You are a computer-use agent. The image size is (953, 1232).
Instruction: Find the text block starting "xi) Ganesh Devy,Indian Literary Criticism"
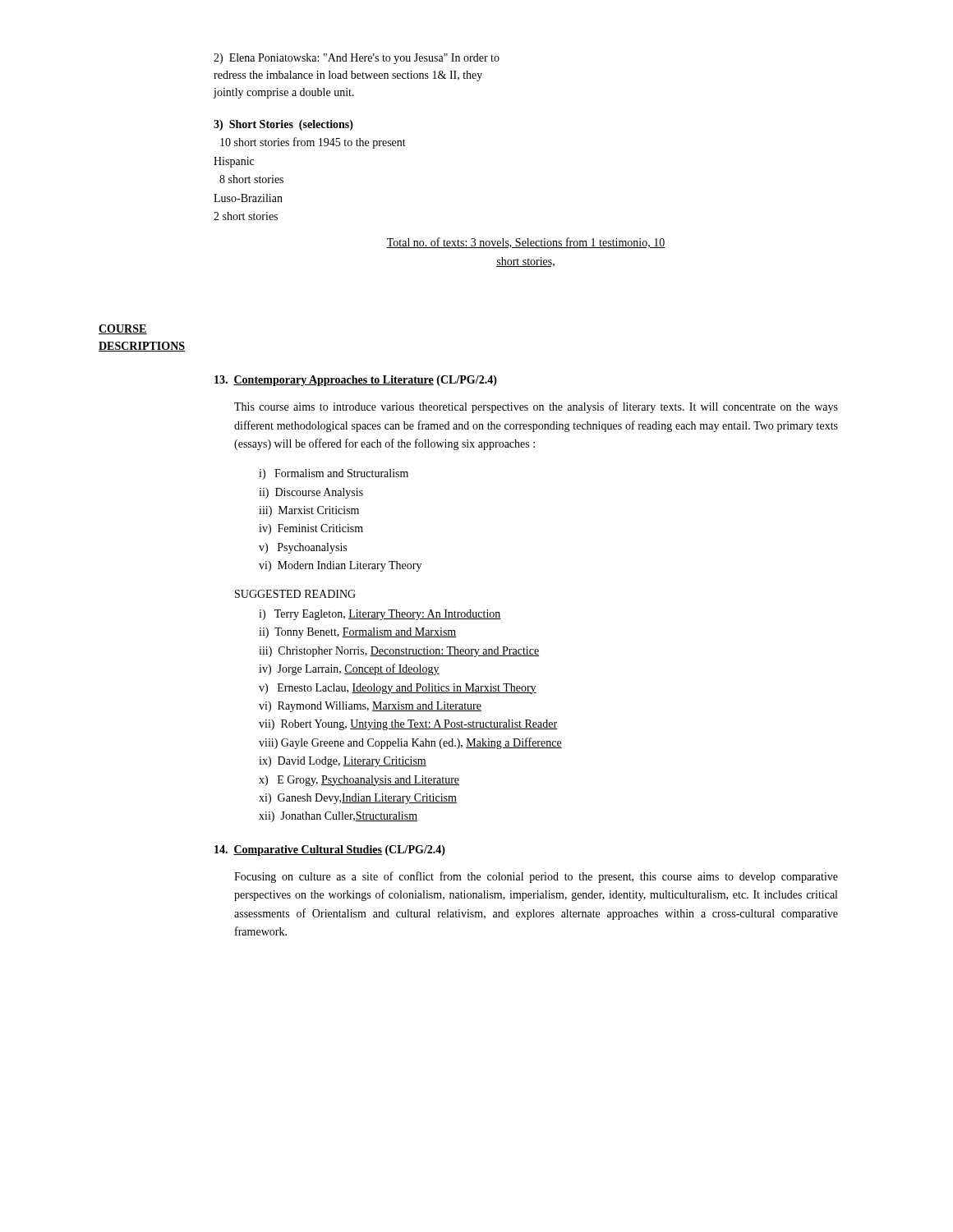[x=358, y=798]
